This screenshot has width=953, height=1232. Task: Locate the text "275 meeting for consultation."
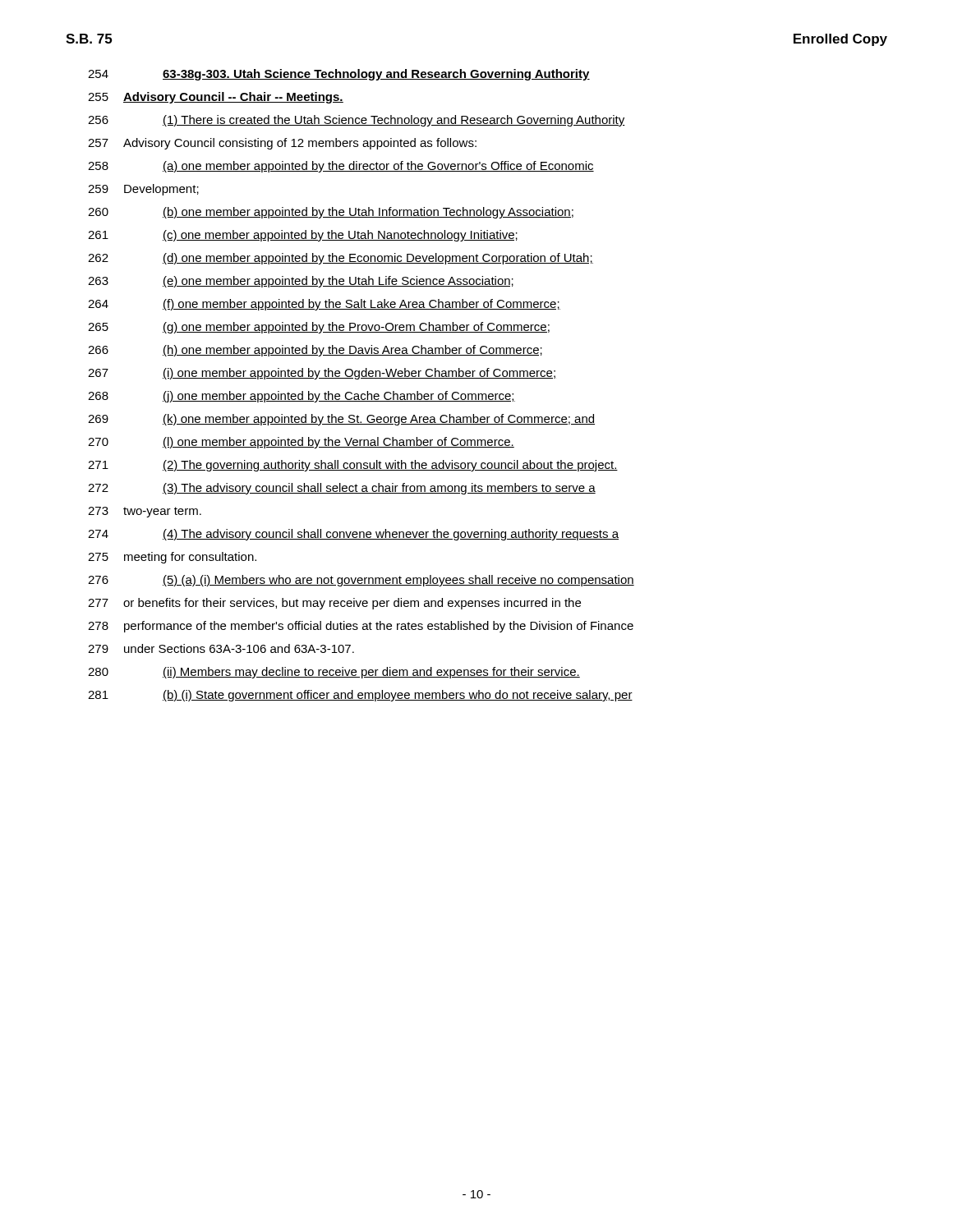(162, 557)
